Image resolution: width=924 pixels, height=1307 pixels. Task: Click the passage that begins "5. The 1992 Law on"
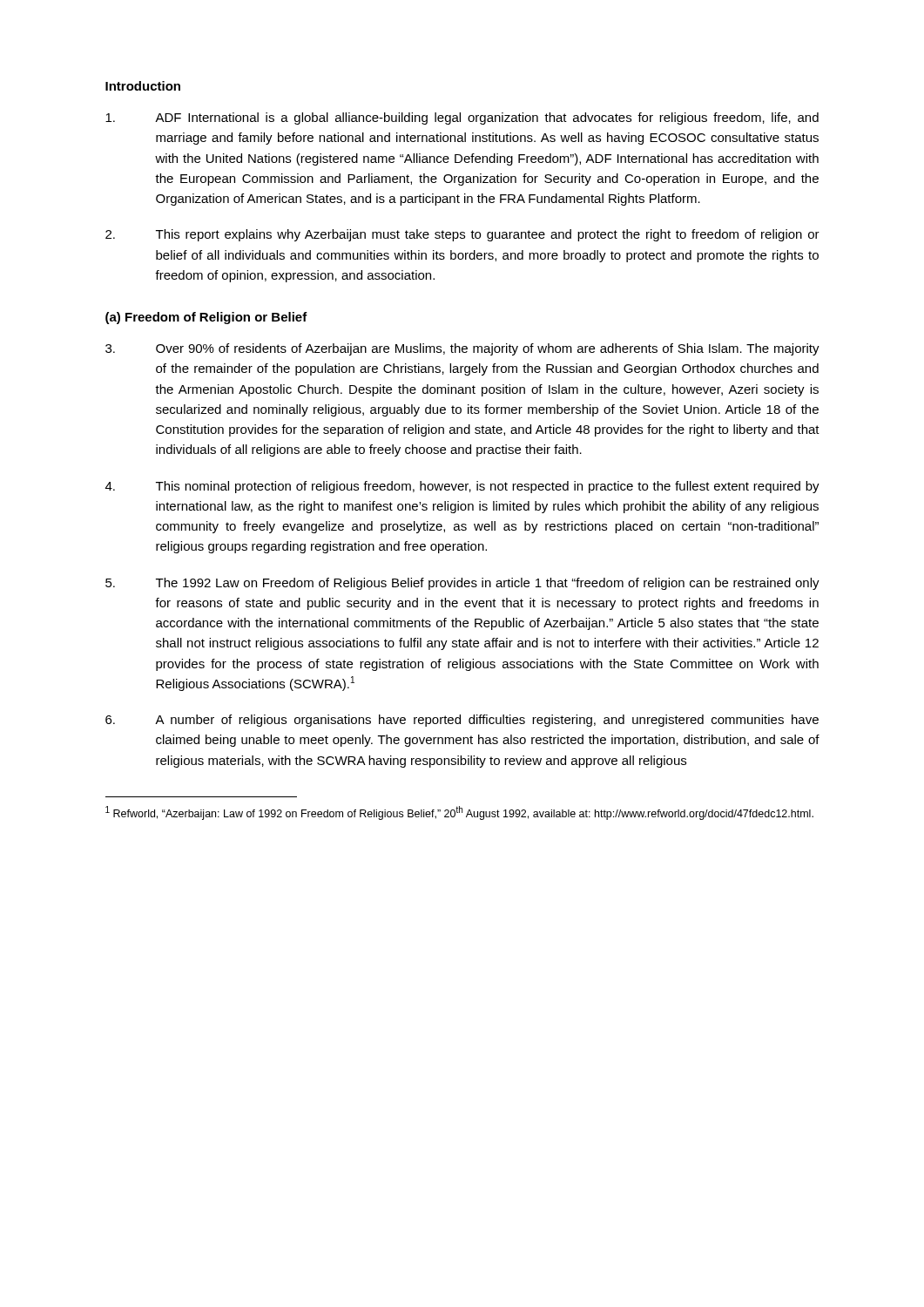point(462,633)
